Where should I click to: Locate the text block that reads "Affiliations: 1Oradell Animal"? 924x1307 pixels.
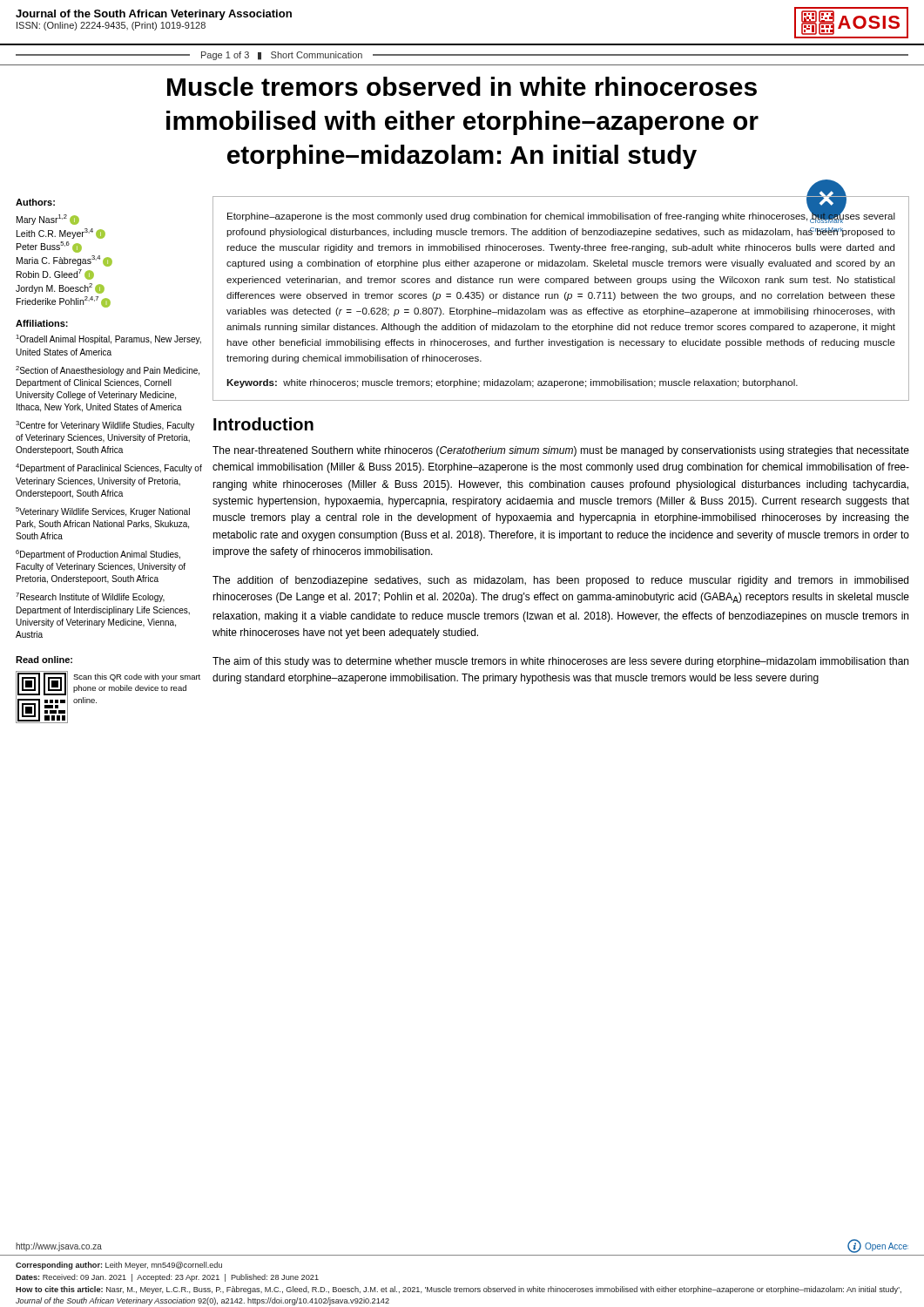tap(109, 479)
